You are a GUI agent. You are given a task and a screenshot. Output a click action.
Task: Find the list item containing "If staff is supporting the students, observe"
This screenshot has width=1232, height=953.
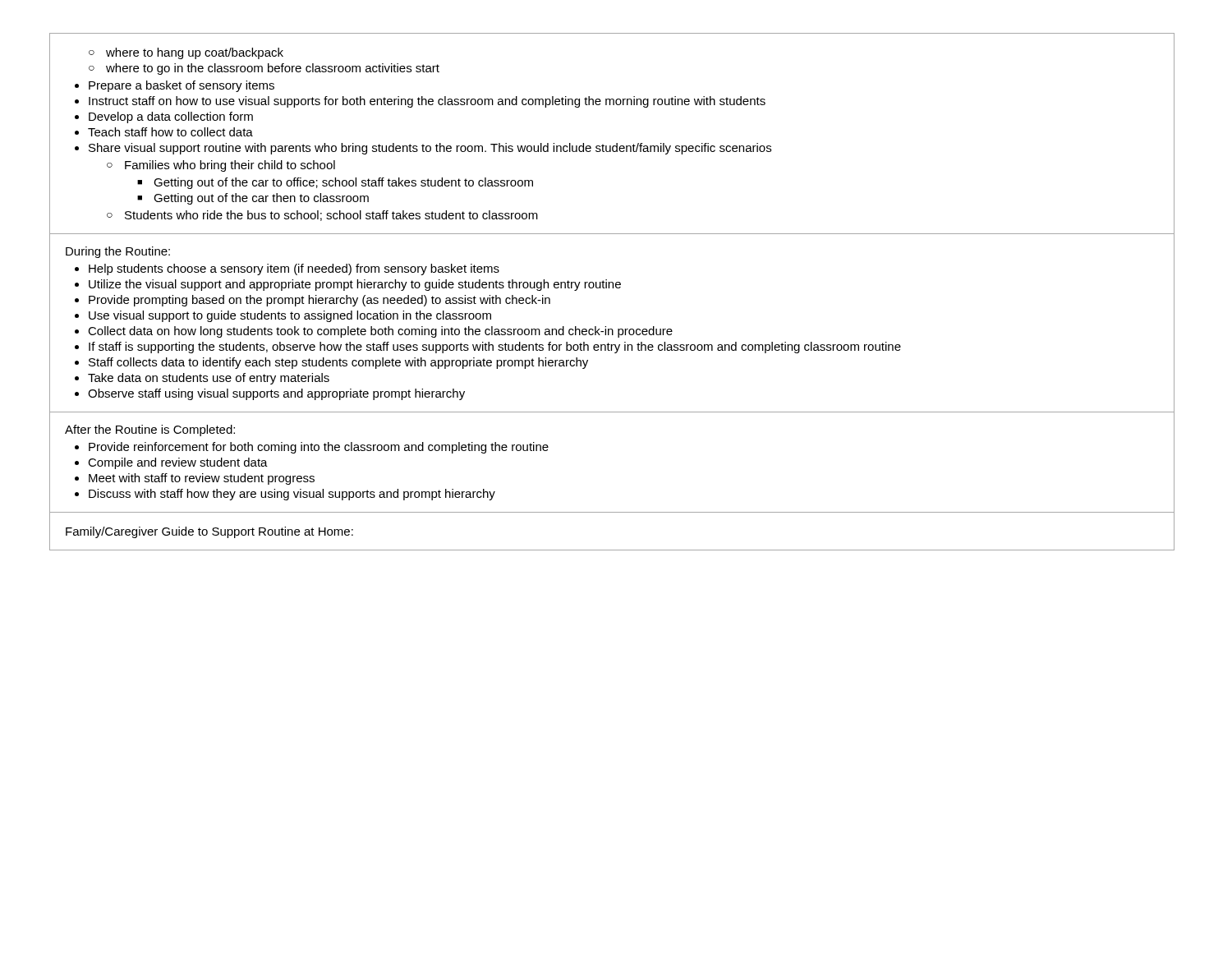point(623,346)
